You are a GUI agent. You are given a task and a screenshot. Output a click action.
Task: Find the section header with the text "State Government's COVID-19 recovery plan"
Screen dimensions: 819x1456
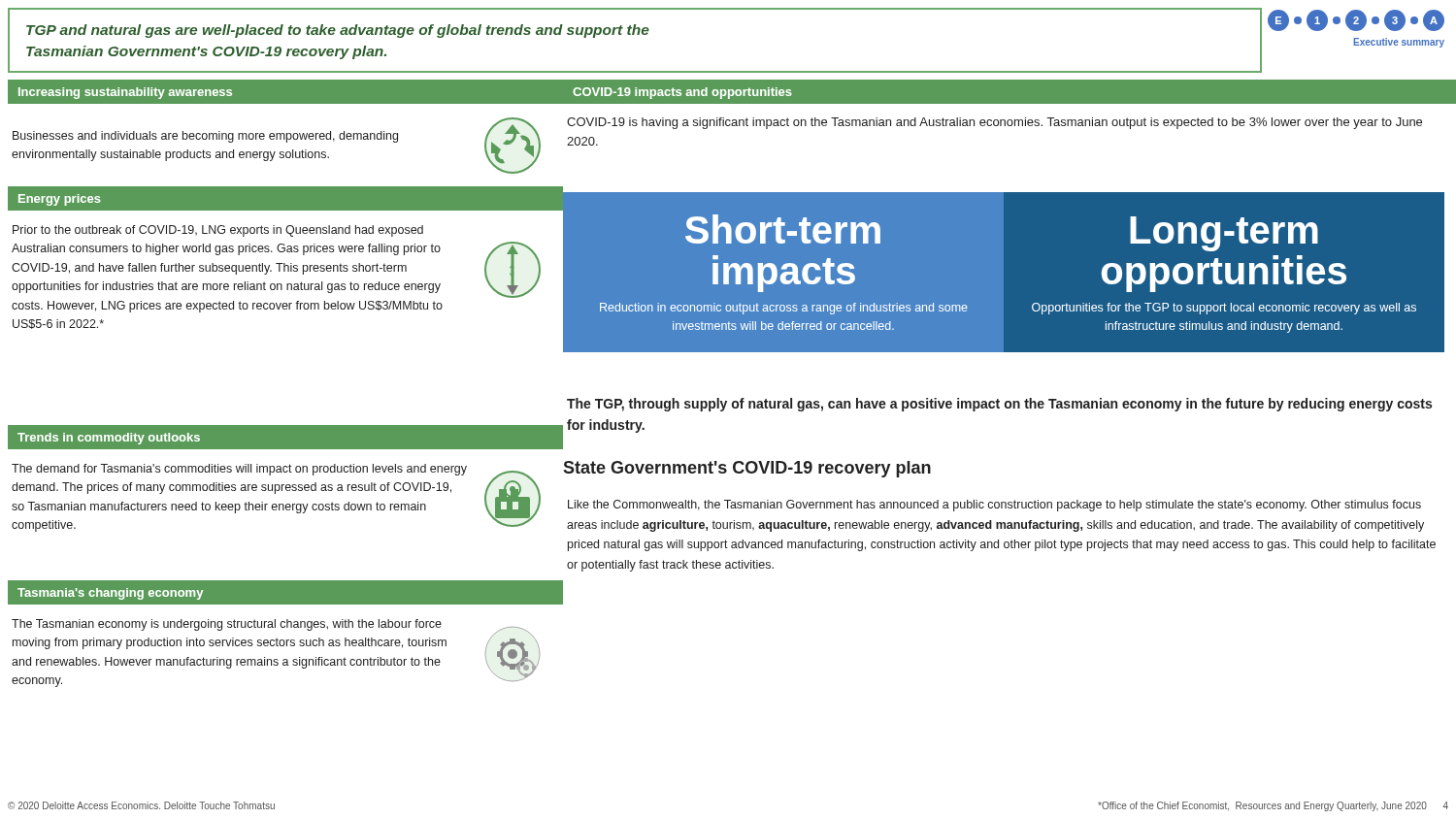(x=747, y=468)
